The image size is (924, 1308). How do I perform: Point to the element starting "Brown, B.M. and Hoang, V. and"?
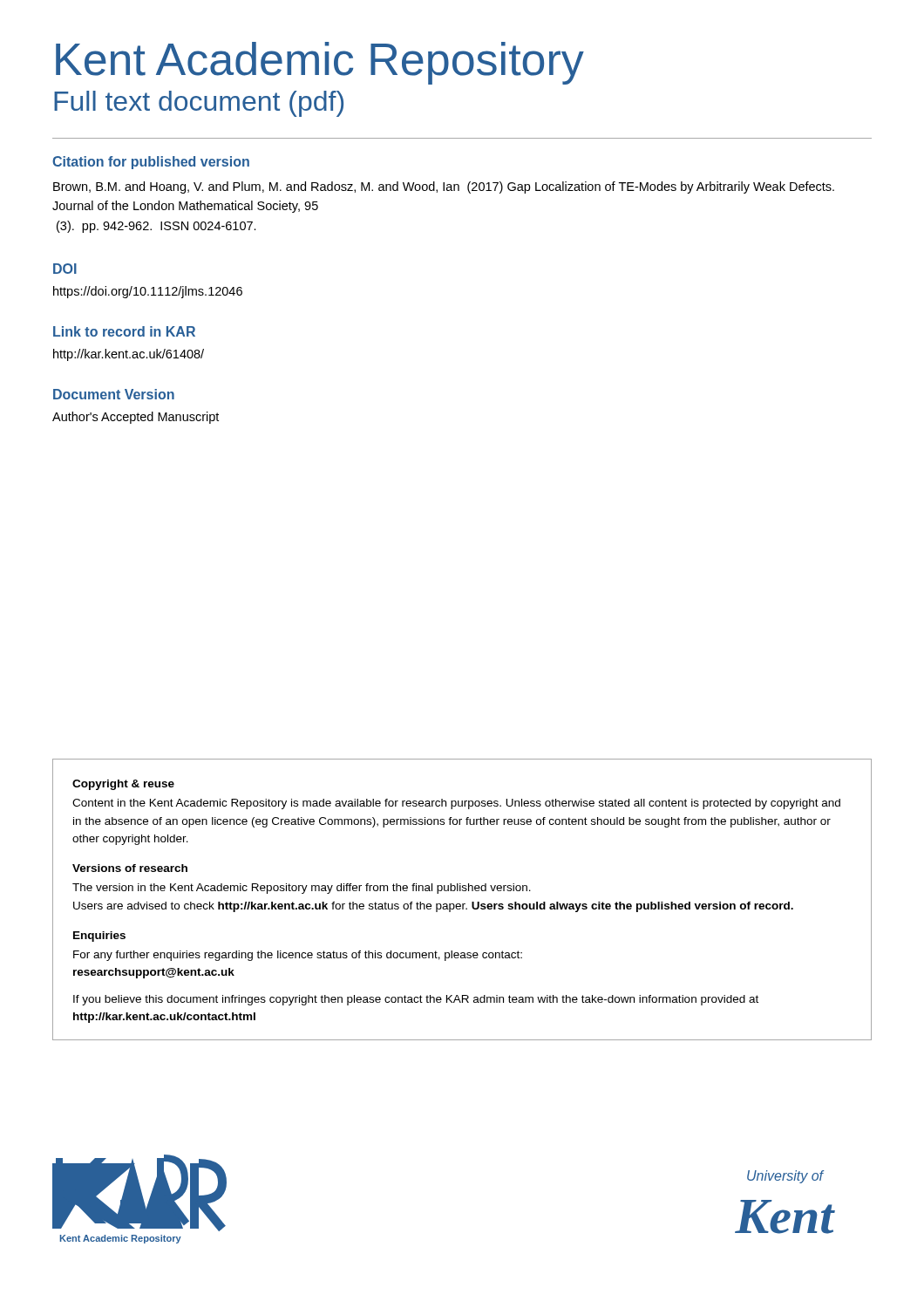pos(444,187)
